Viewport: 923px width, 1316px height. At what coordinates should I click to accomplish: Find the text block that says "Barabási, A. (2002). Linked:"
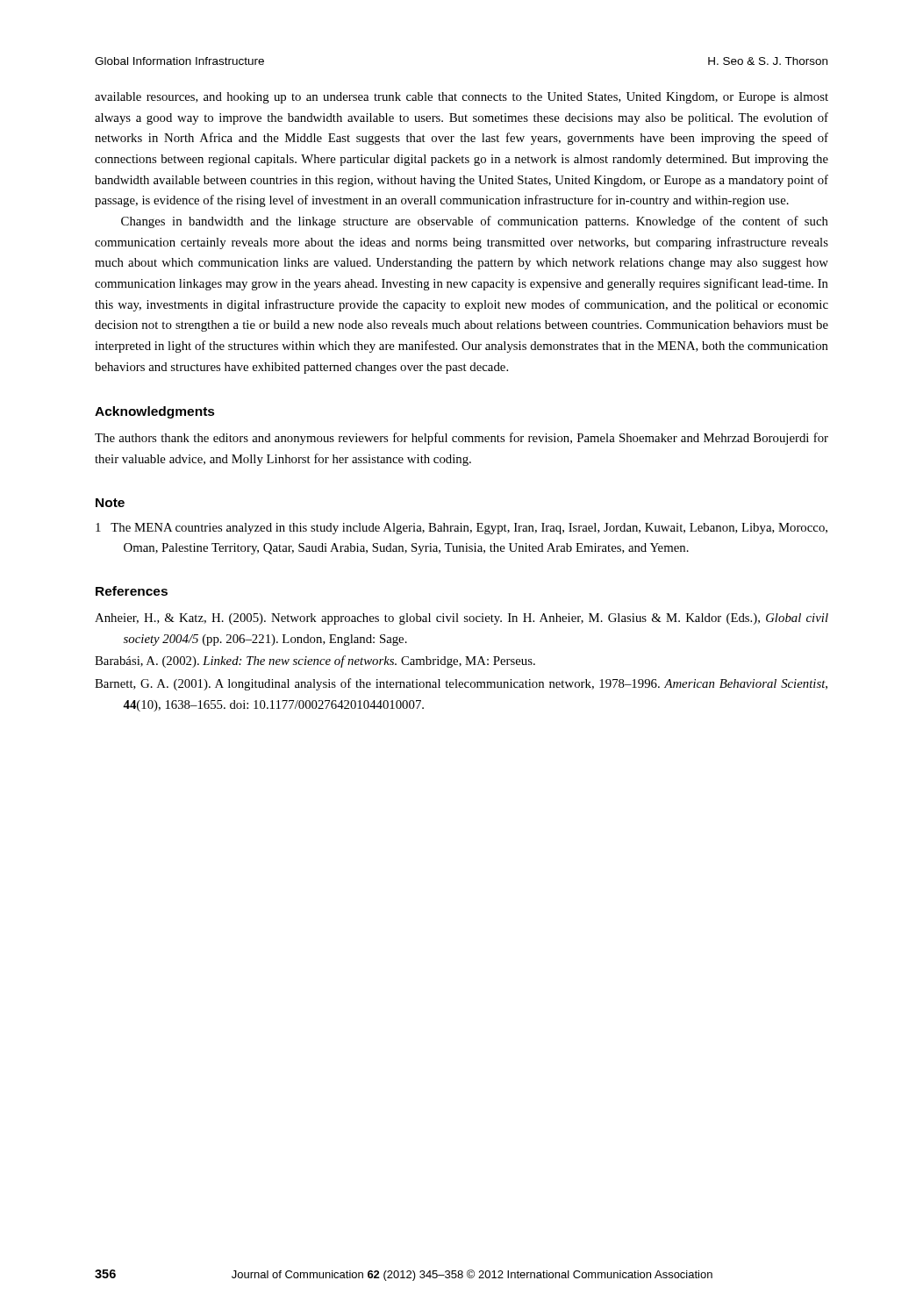coord(315,661)
